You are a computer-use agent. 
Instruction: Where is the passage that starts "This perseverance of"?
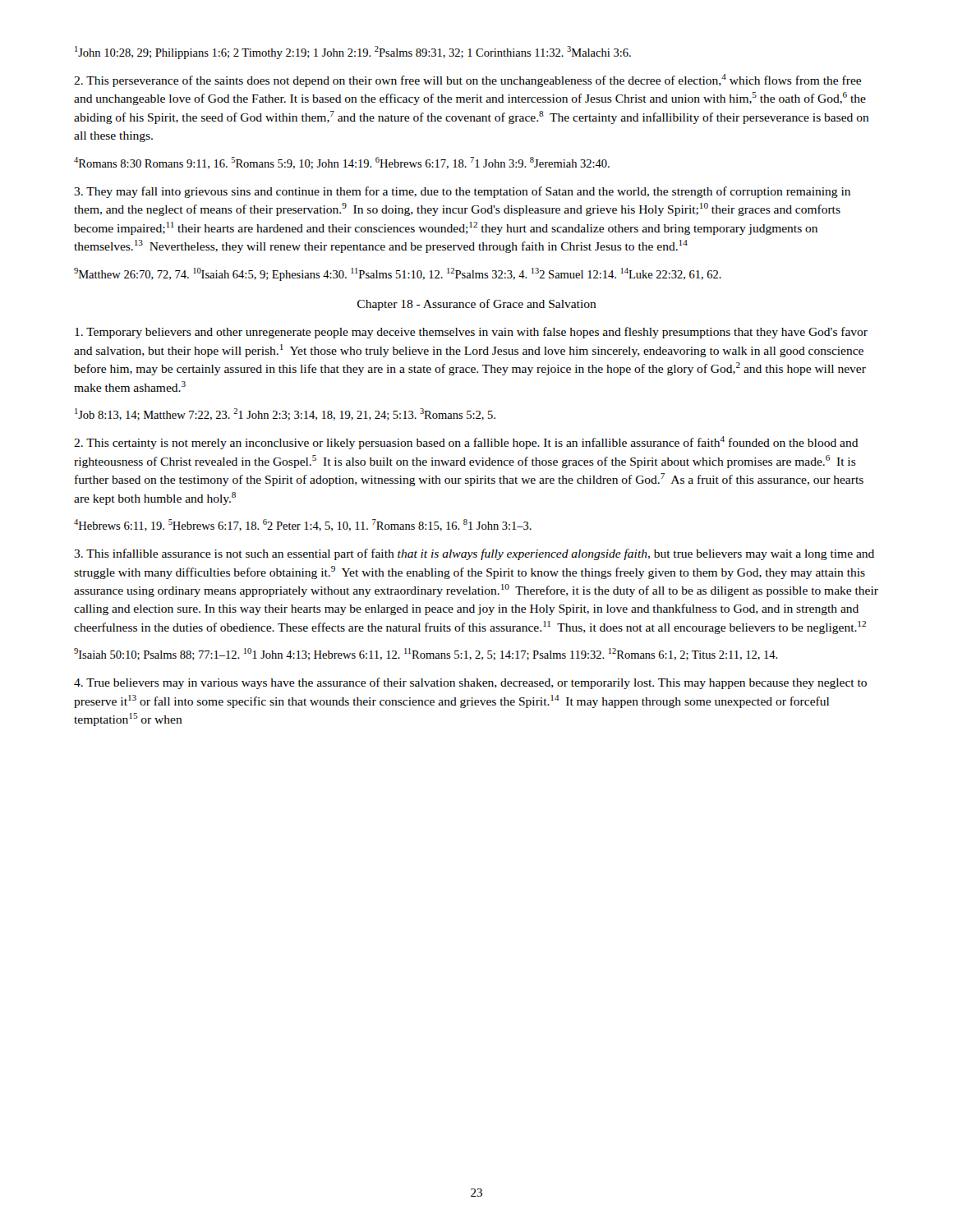[x=476, y=108]
